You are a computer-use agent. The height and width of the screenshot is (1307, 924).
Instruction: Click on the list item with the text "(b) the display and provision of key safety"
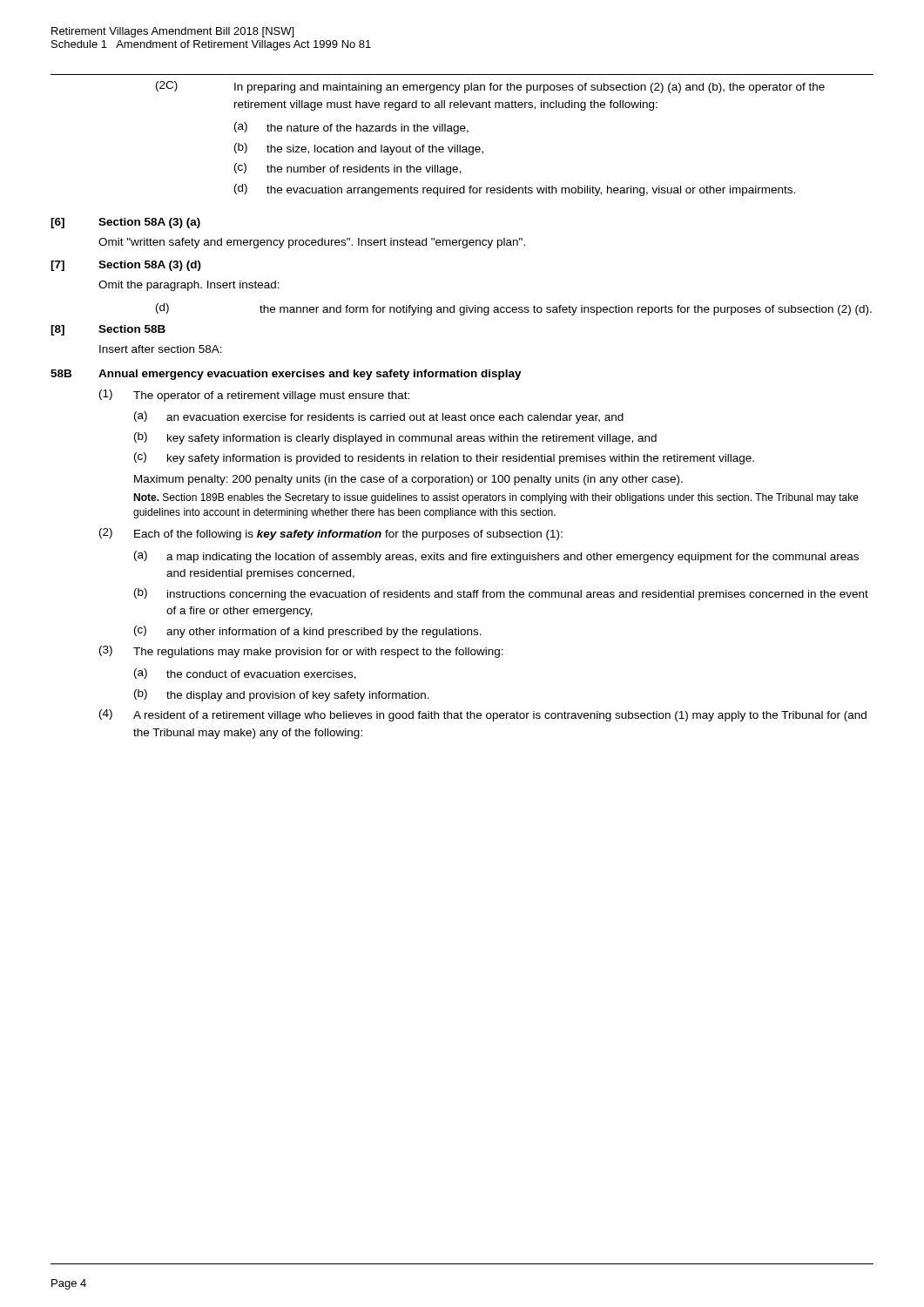pyautogui.click(x=282, y=695)
